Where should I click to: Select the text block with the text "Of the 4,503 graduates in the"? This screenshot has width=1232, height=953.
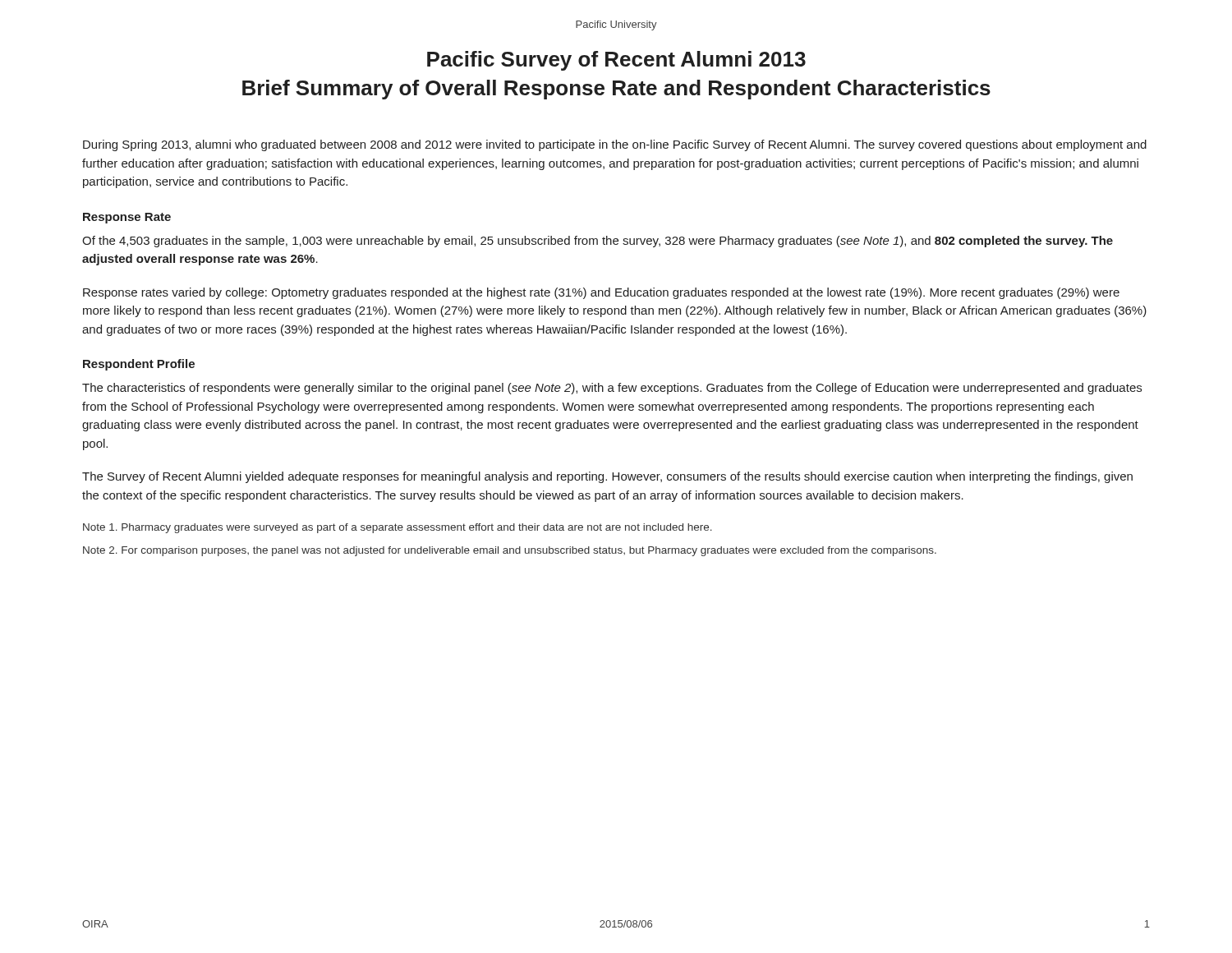coord(598,249)
